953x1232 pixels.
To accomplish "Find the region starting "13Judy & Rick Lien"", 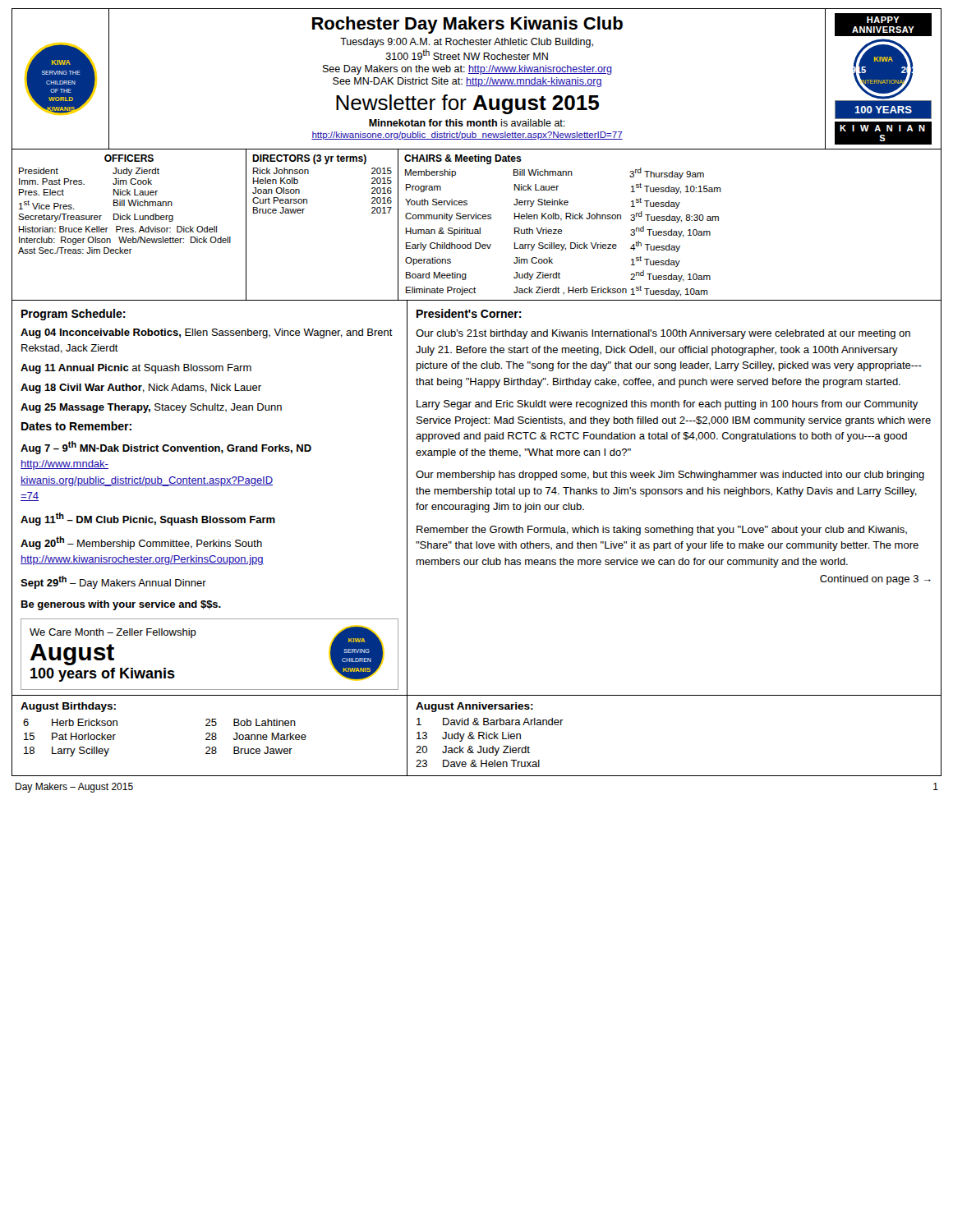I will click(469, 736).
